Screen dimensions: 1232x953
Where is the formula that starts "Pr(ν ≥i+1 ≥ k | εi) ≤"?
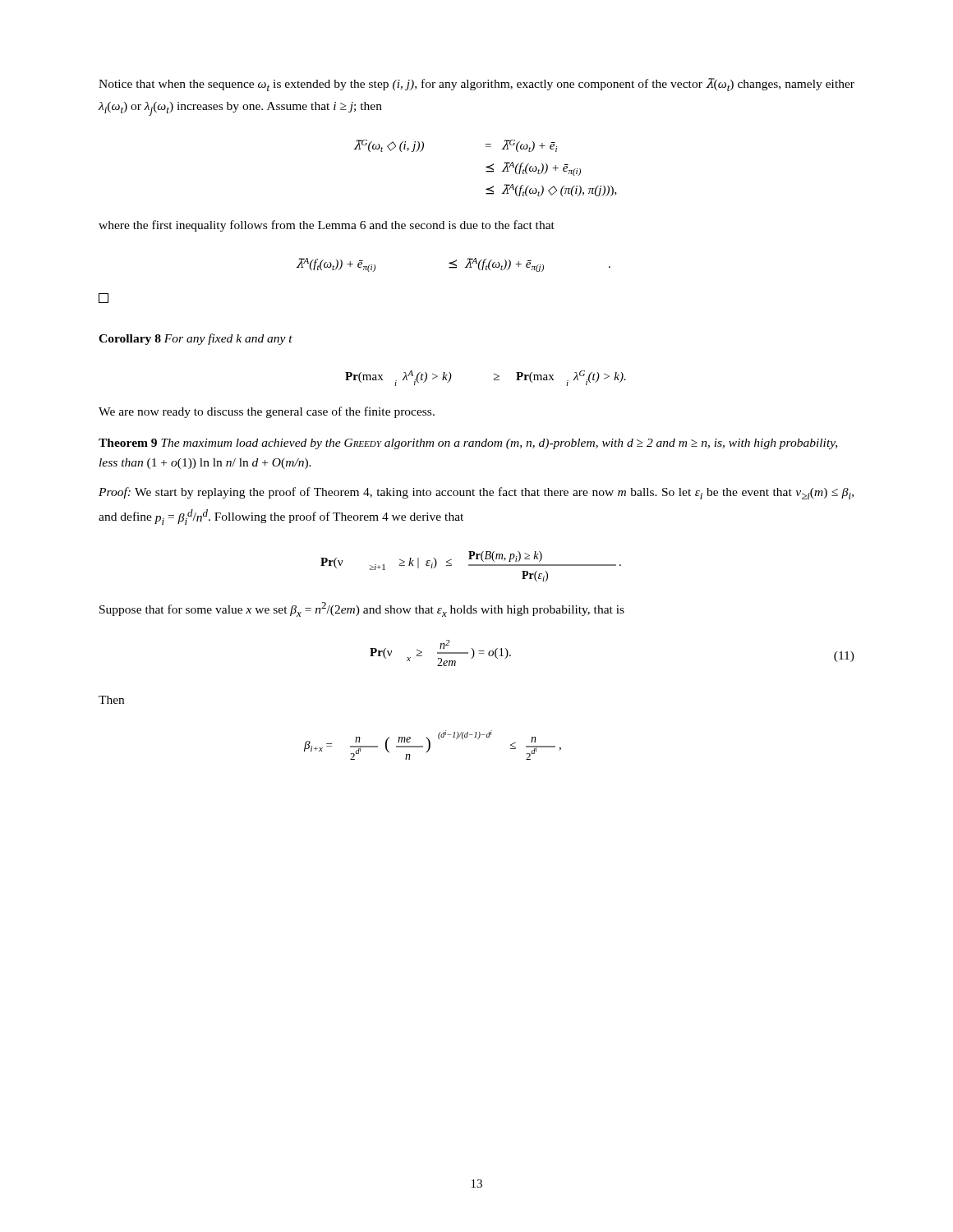pos(476,566)
